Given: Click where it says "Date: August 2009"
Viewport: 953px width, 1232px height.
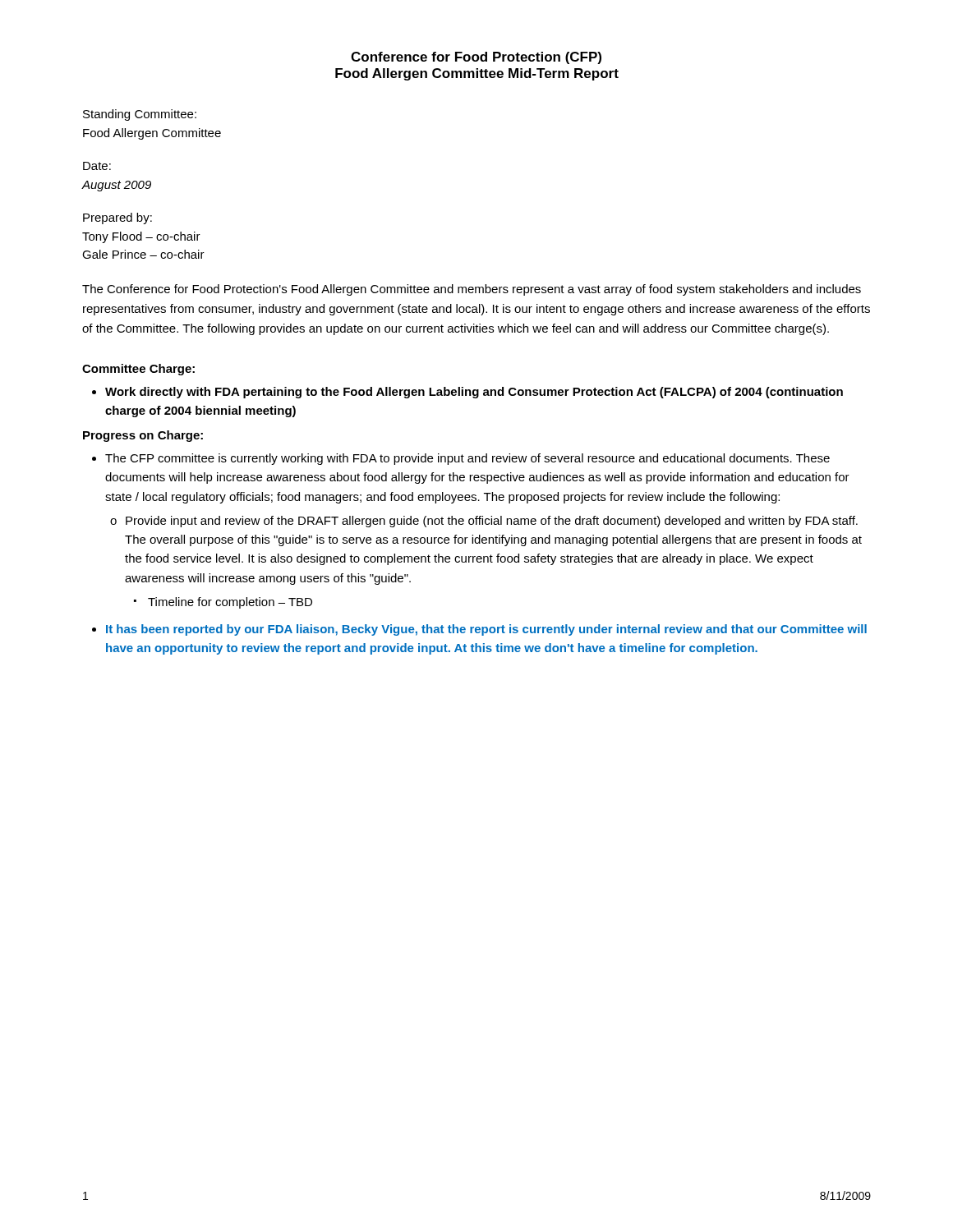Looking at the screenshot, I should point(97,166).
